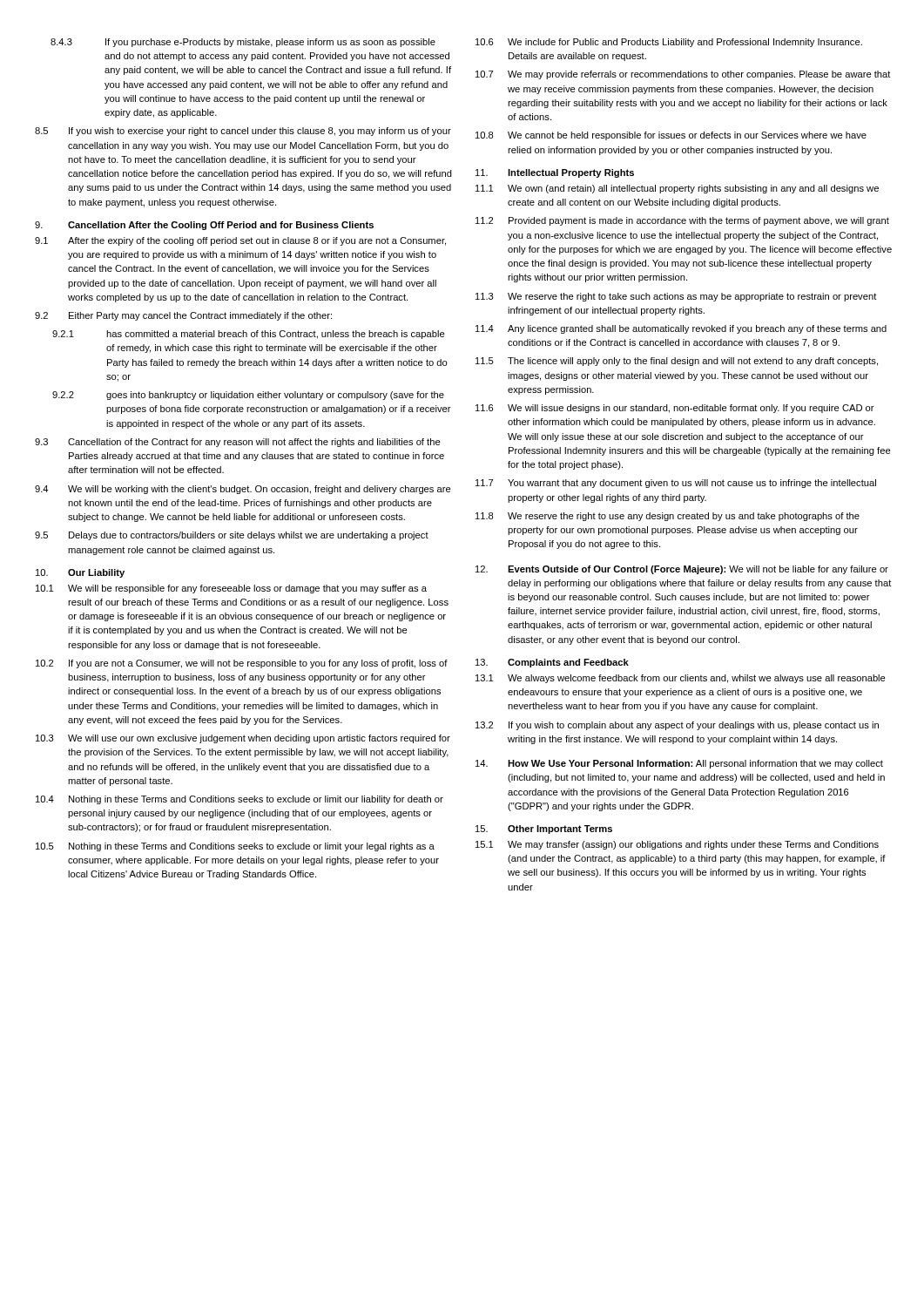This screenshot has width=924, height=1307.
Task: Find the text starting "13. Complaints and Feedback"
Action: point(552,663)
